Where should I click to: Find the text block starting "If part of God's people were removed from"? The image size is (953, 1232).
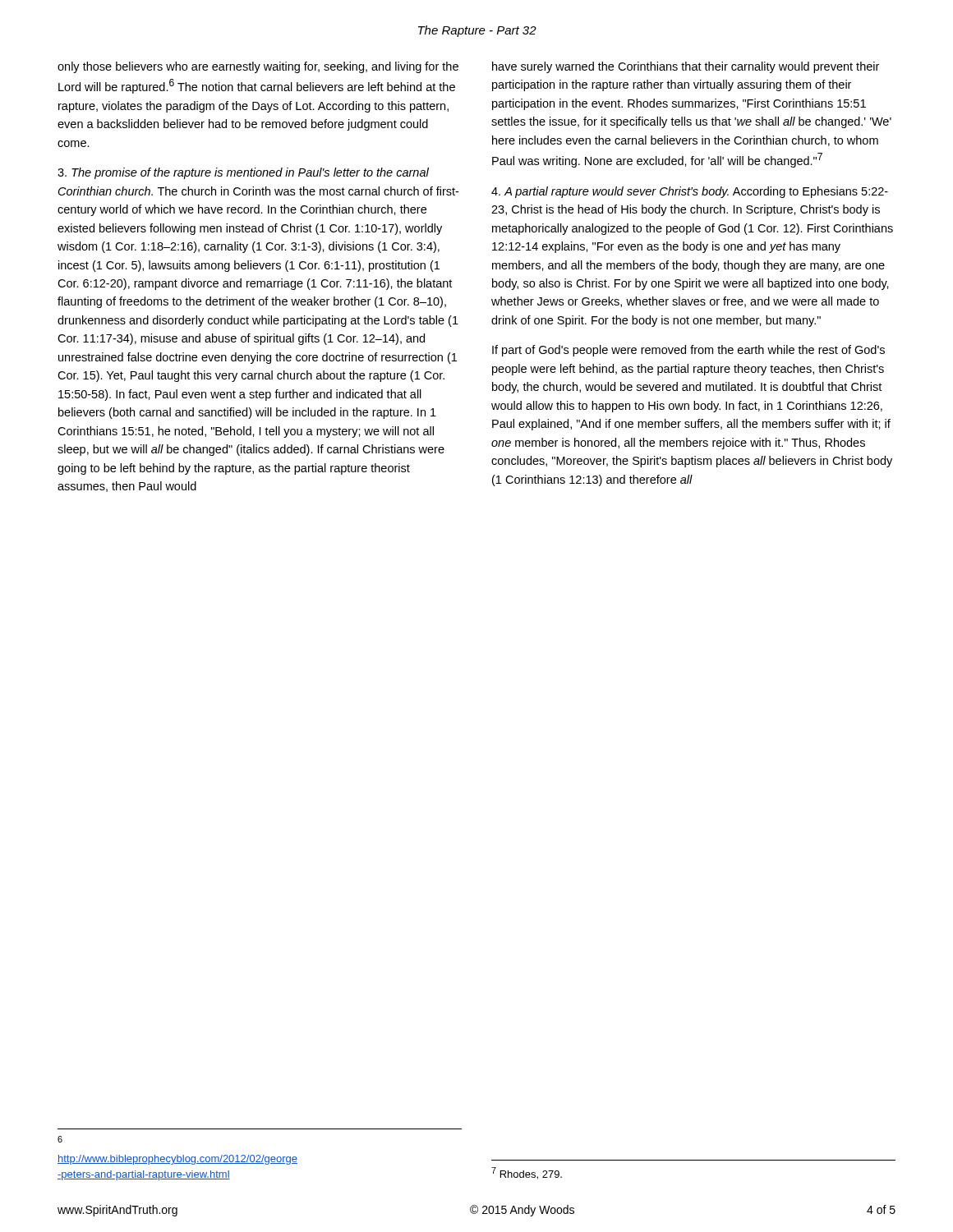click(x=692, y=415)
